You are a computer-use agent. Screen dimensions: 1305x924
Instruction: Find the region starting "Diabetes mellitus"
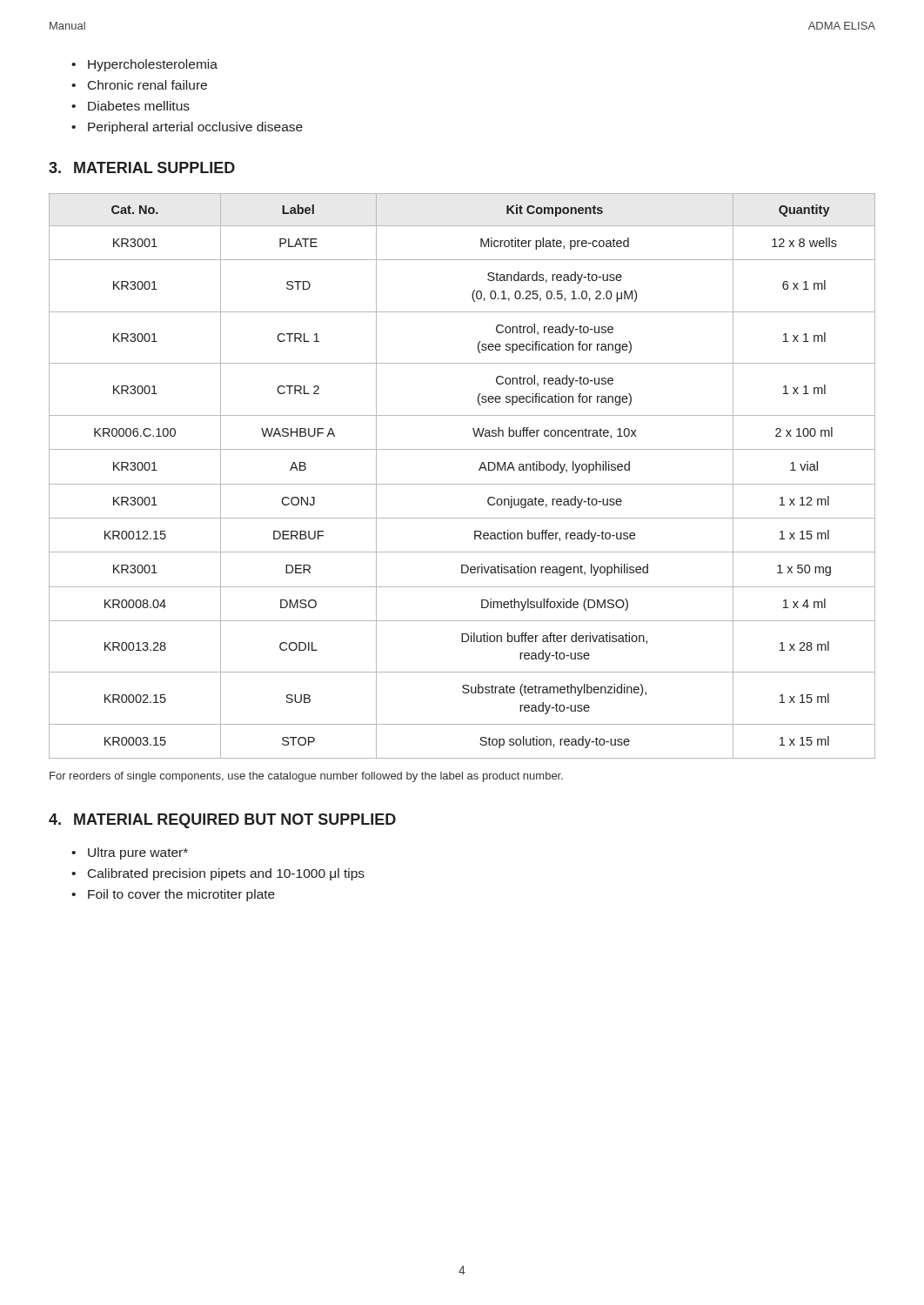coord(138,106)
